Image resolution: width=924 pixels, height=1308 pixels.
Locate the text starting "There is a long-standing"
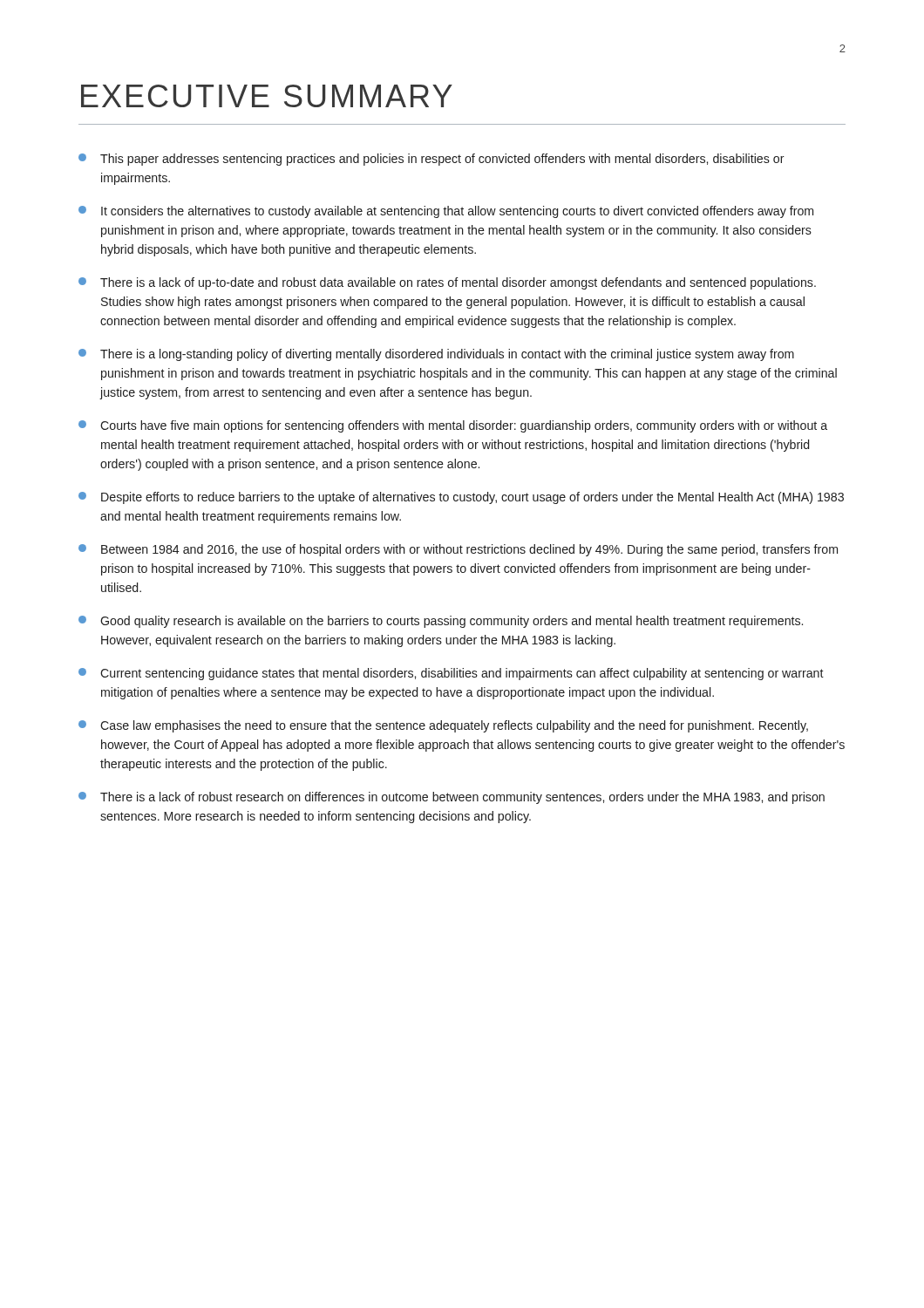[462, 373]
